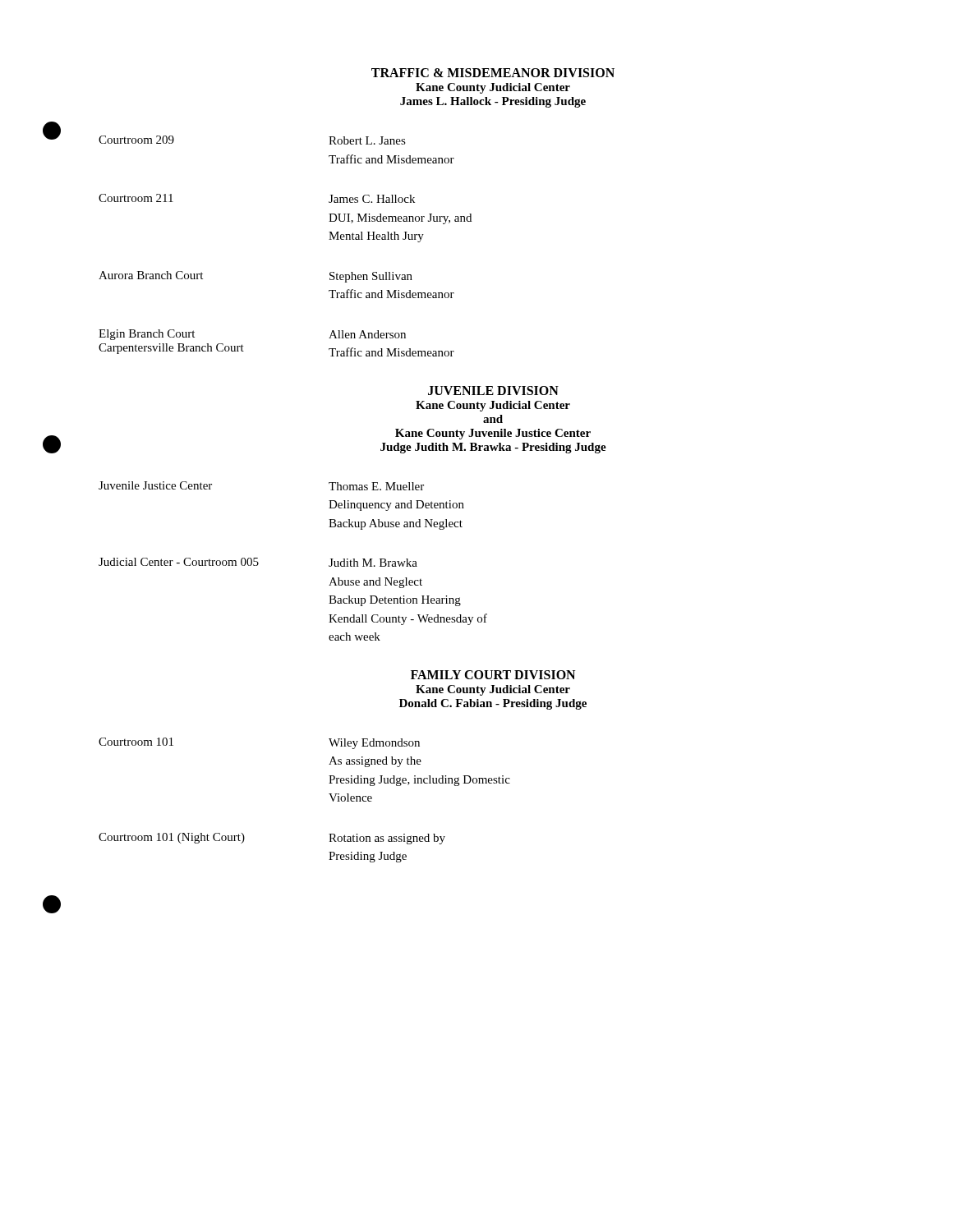Image resolution: width=953 pixels, height=1232 pixels.
Task: Locate the passage starting "Courtroom 101 Wiley Edmondson As assigned by the"
Action: tap(493, 770)
